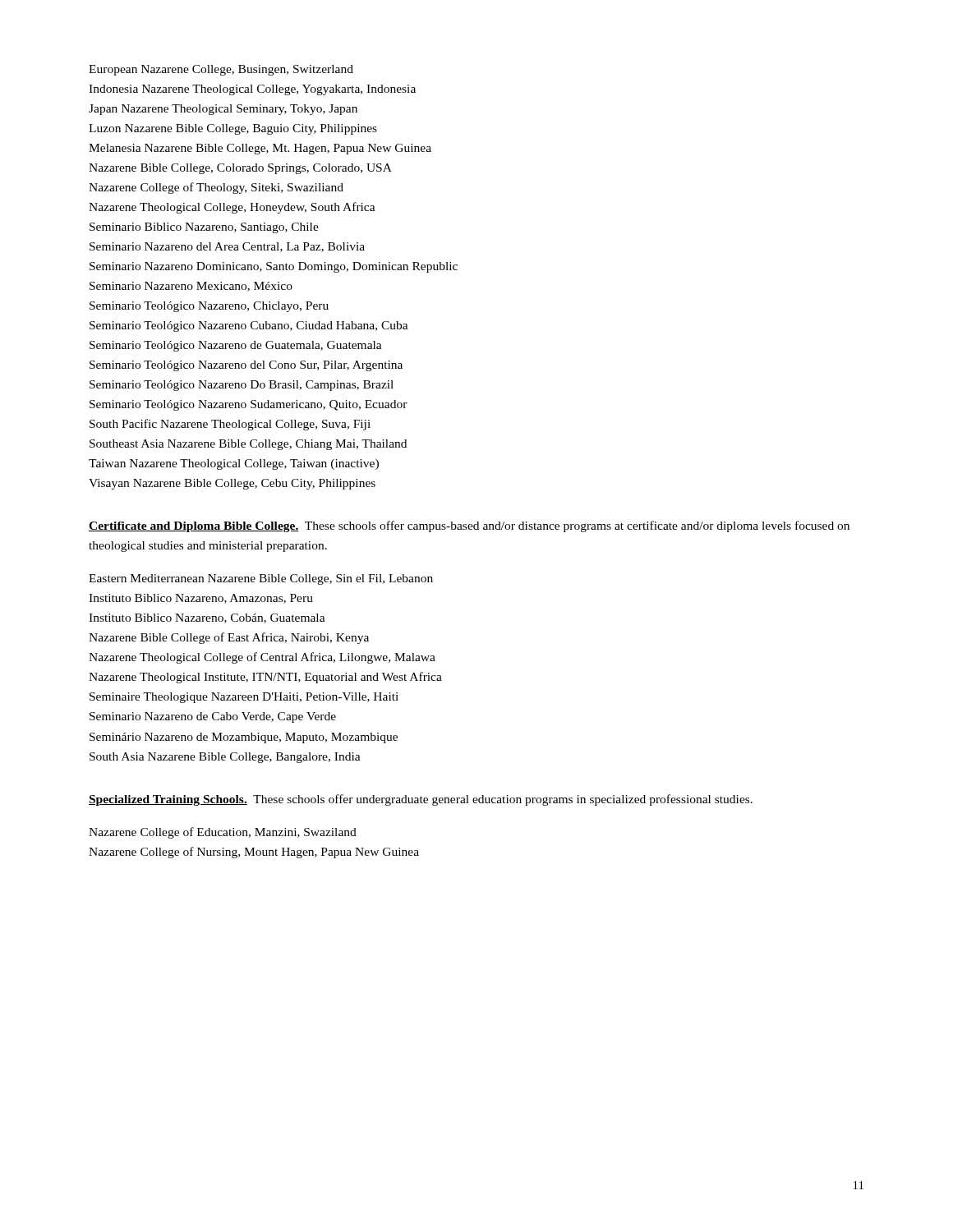Locate the element starting "Luzon Nazarene Bible"
953x1232 pixels.
click(233, 128)
